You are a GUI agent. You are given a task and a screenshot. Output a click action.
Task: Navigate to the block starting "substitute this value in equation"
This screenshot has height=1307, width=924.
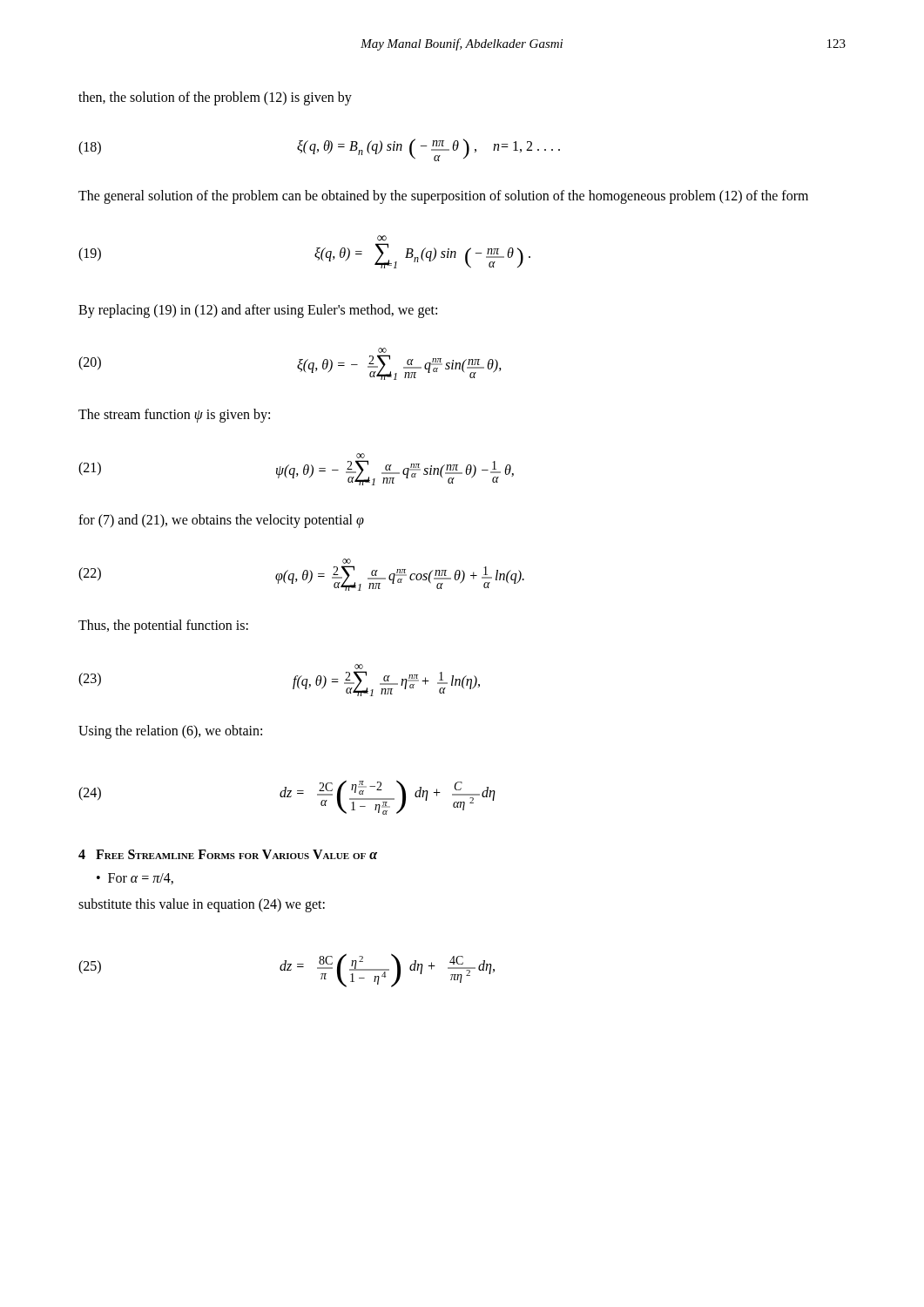(x=202, y=904)
